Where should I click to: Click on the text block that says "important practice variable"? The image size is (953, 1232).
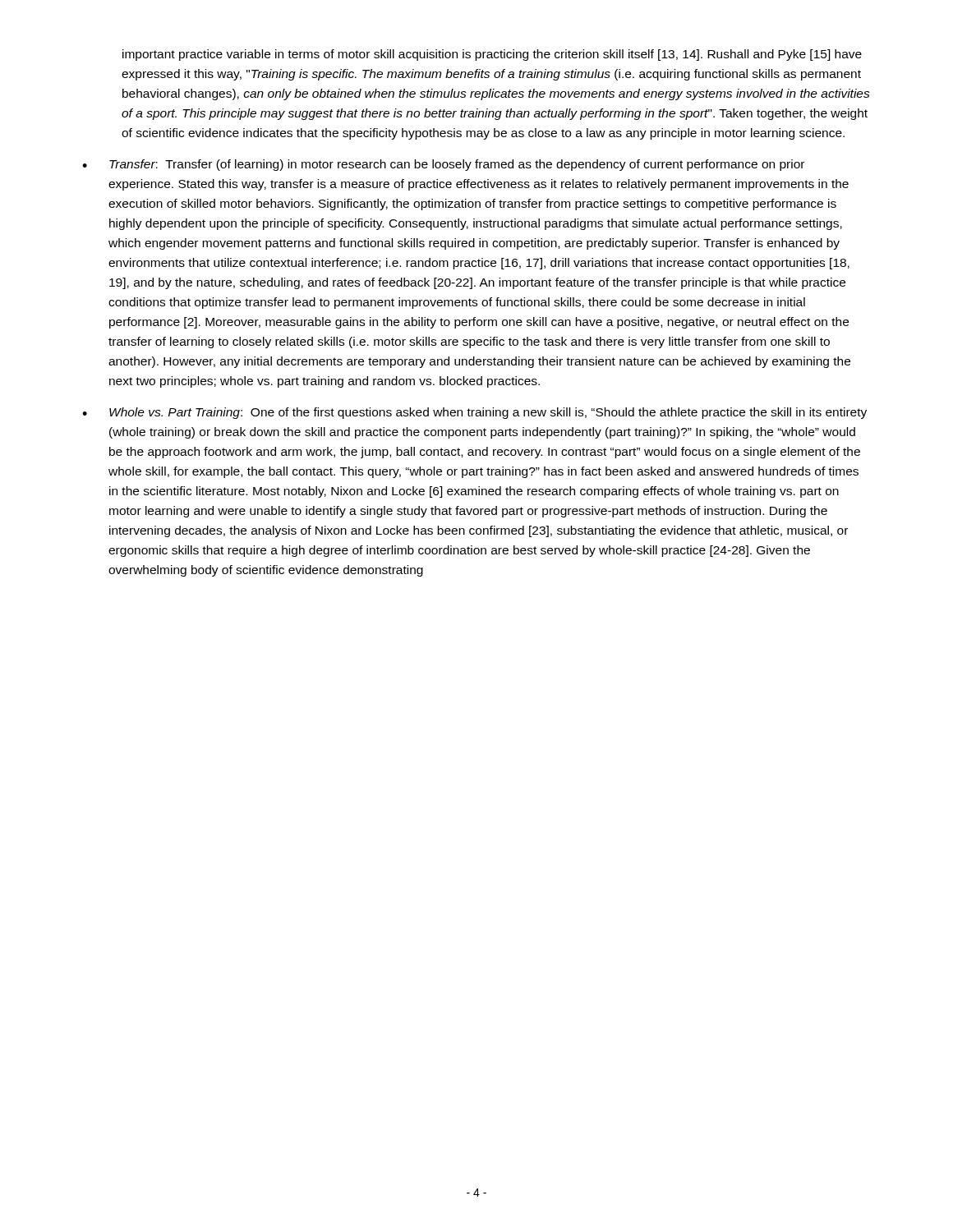coord(496,93)
